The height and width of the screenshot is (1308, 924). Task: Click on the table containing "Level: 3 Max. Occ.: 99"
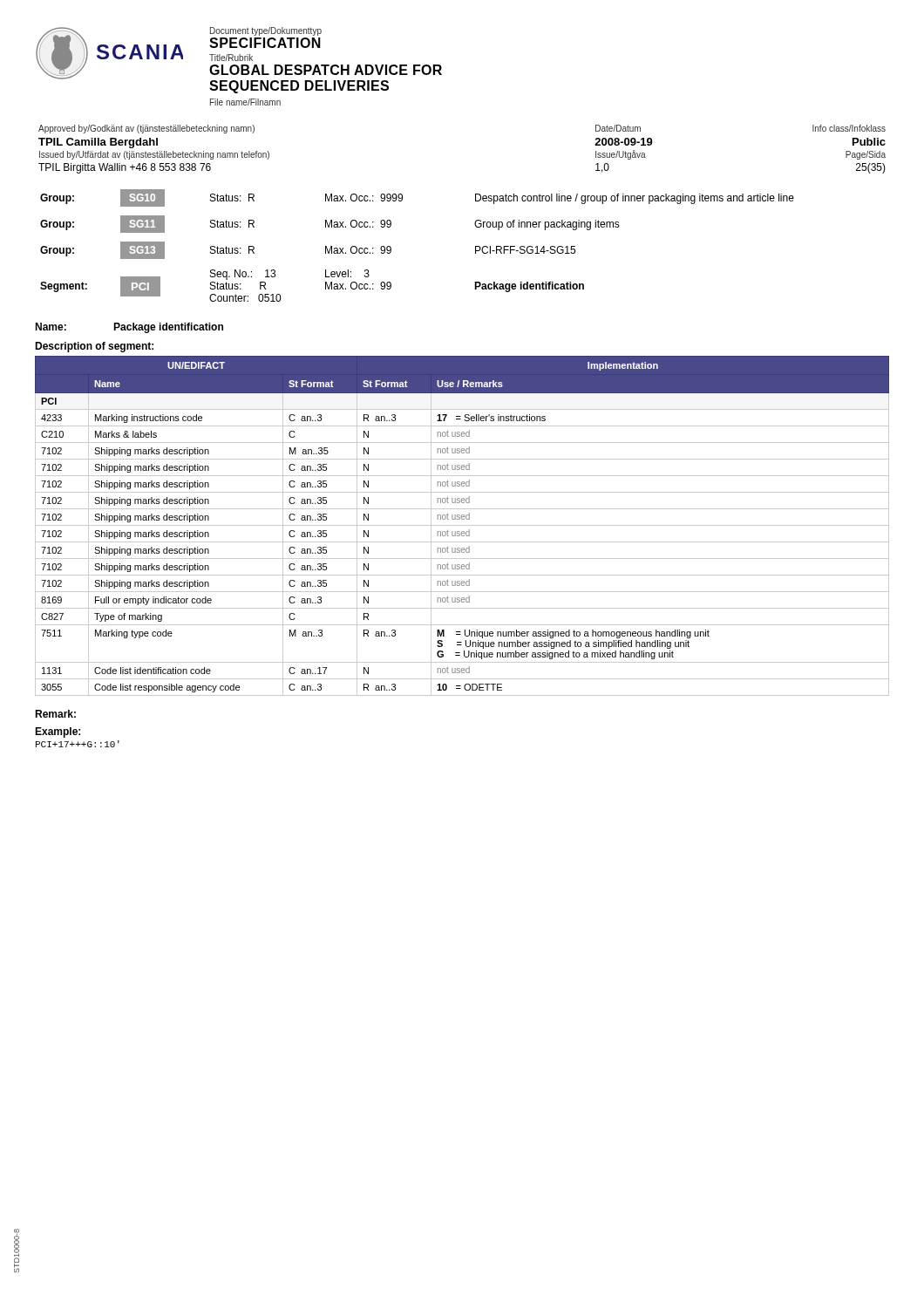(x=462, y=247)
